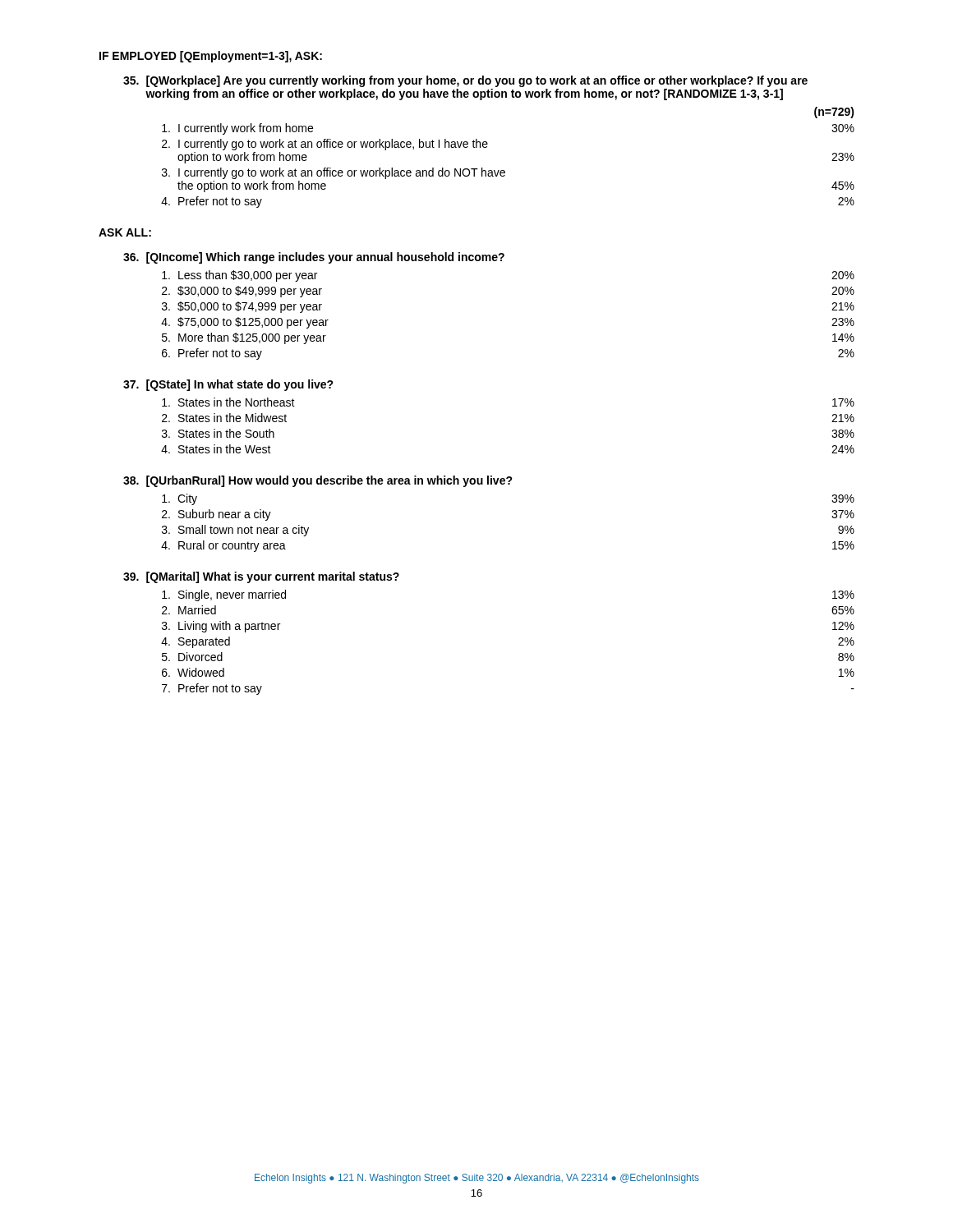Screen dimensions: 1232x953
Task: Click on the list item containing "3.$50,000 to $74,999 per year 21%"
Action: pos(241,308)
